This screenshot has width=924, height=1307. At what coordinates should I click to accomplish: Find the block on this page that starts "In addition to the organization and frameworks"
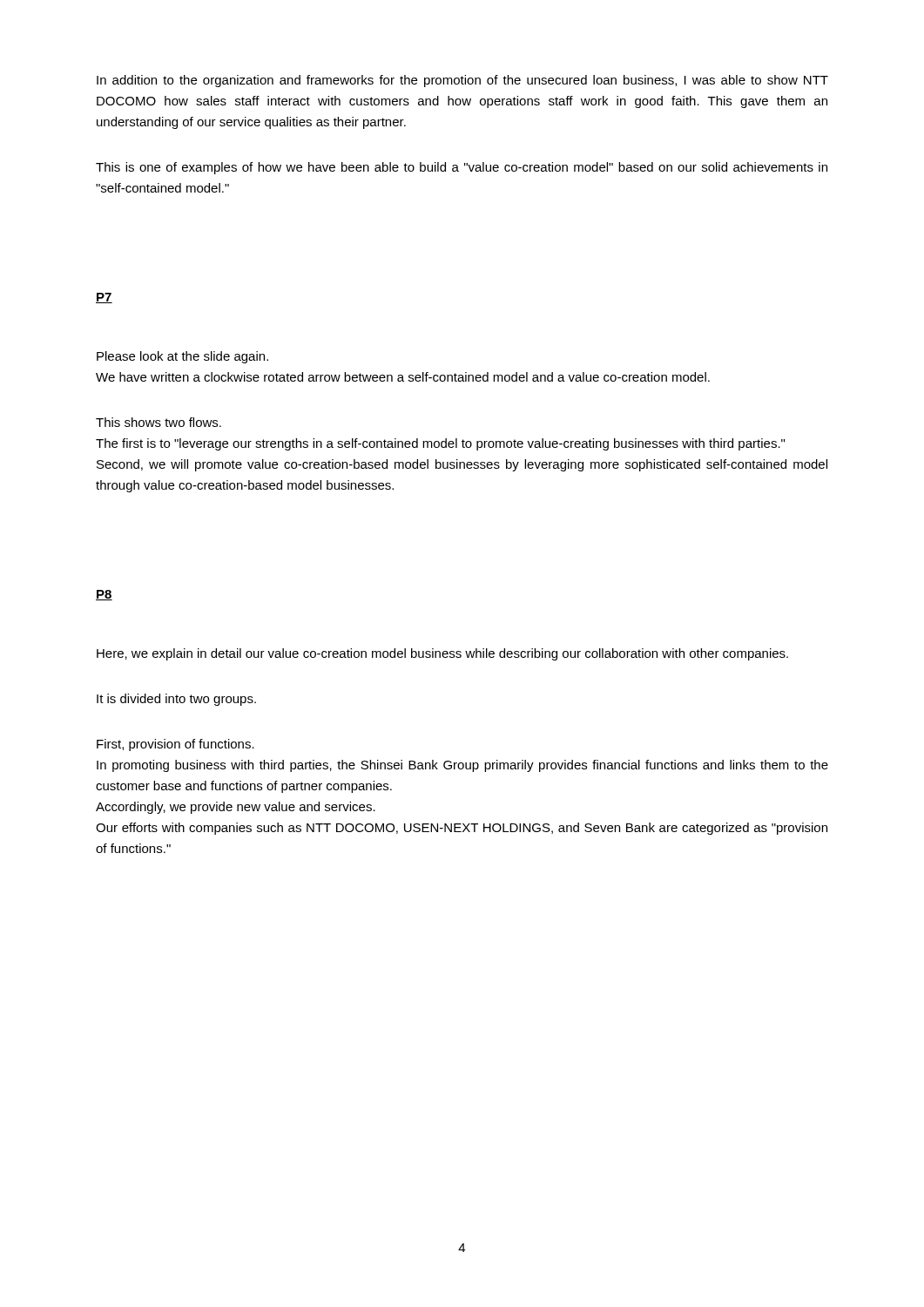[462, 101]
